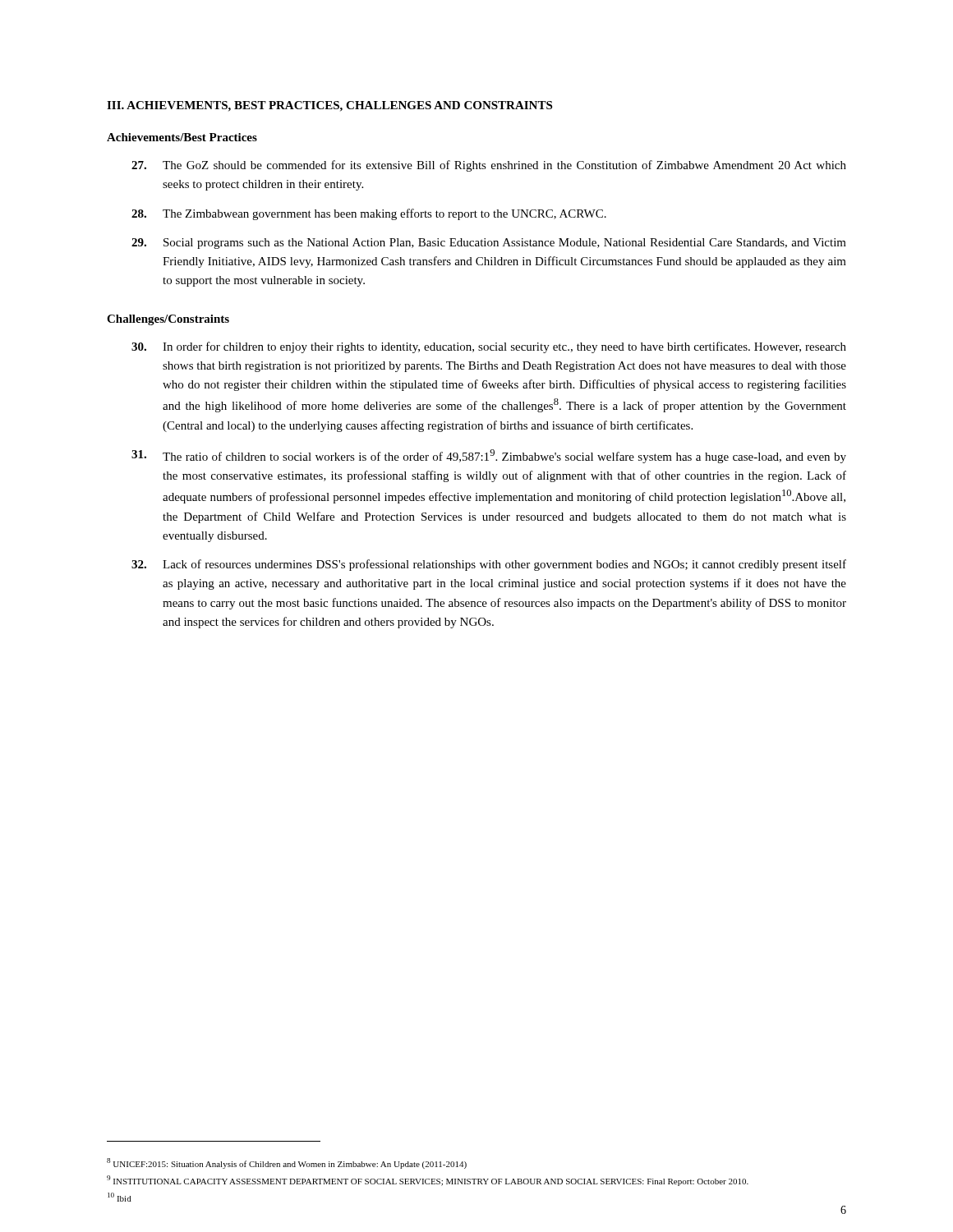Find the block starting "31. The ratio of children to social workers"
The width and height of the screenshot is (953, 1232).
tap(489, 495)
